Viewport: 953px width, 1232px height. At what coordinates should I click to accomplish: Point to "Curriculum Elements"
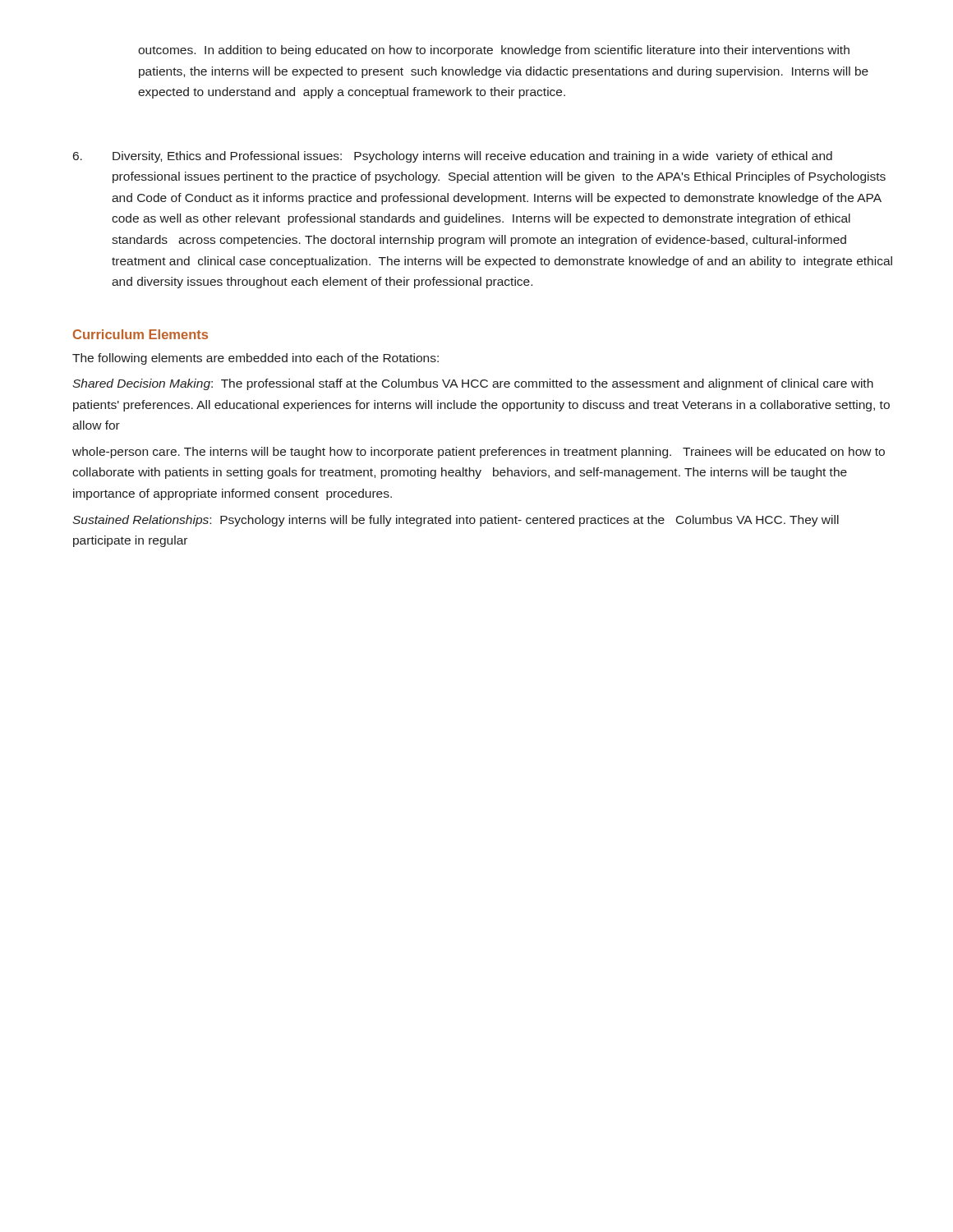140,334
